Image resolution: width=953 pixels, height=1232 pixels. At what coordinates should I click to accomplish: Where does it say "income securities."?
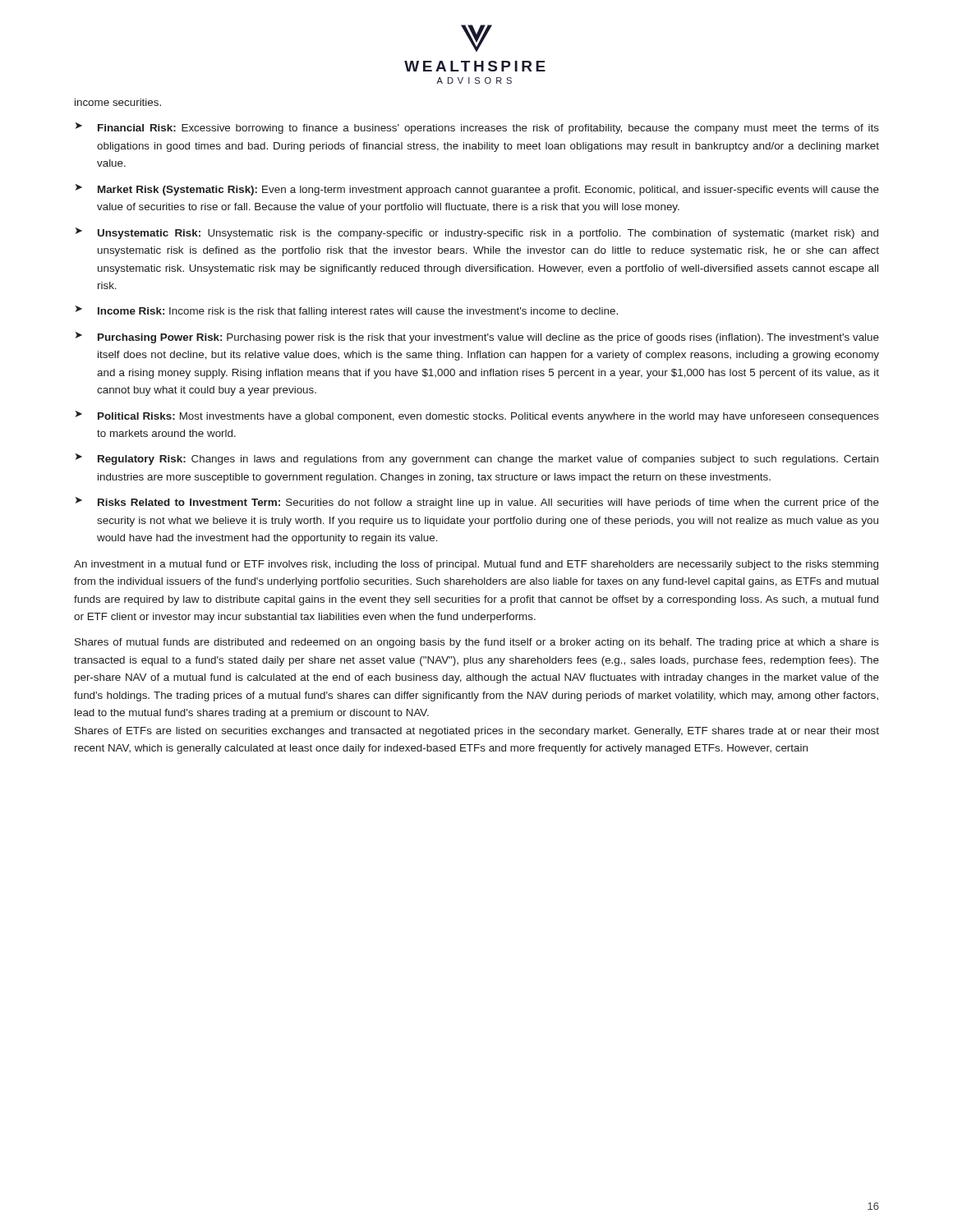click(118, 102)
